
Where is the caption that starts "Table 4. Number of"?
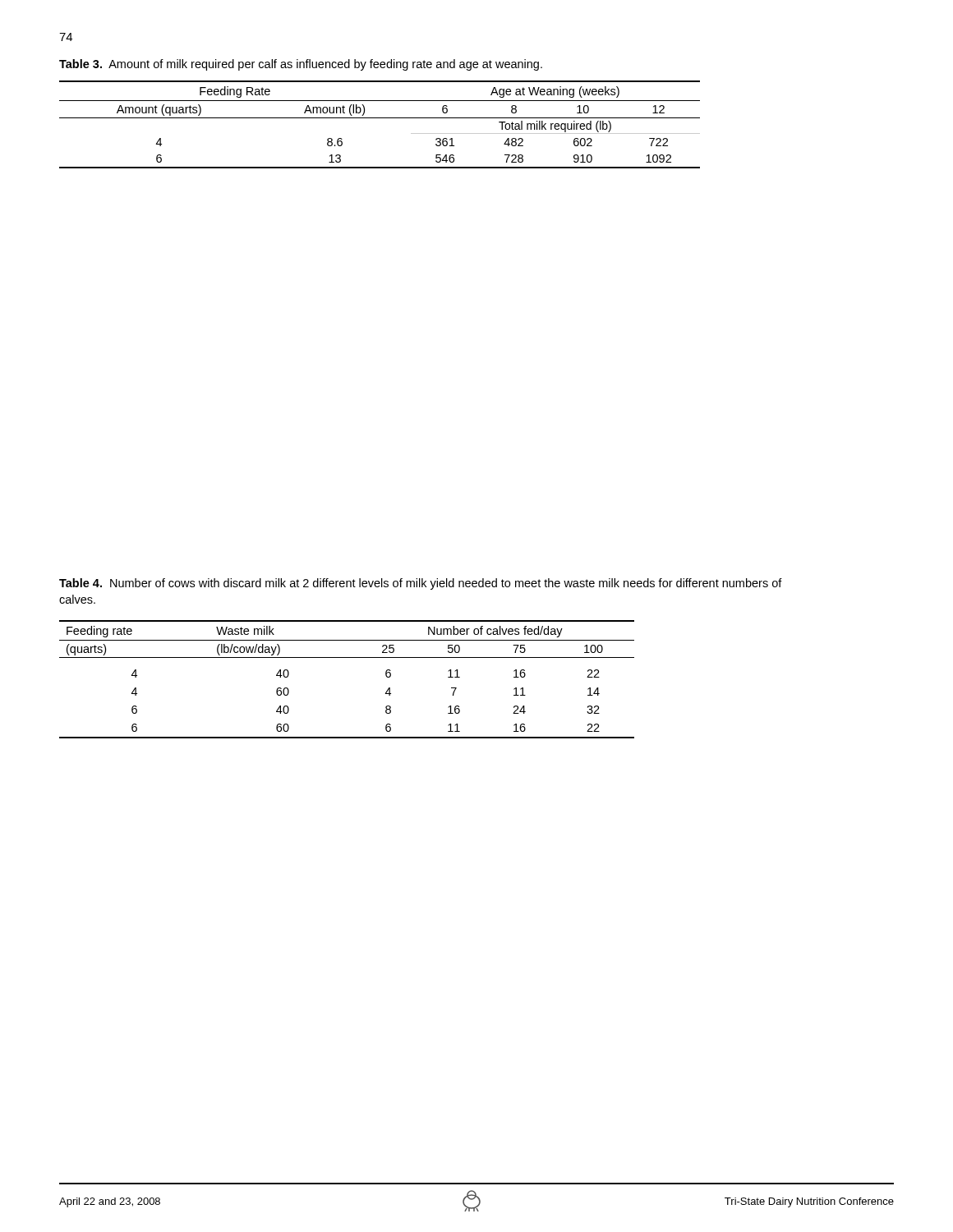pyautogui.click(x=420, y=591)
